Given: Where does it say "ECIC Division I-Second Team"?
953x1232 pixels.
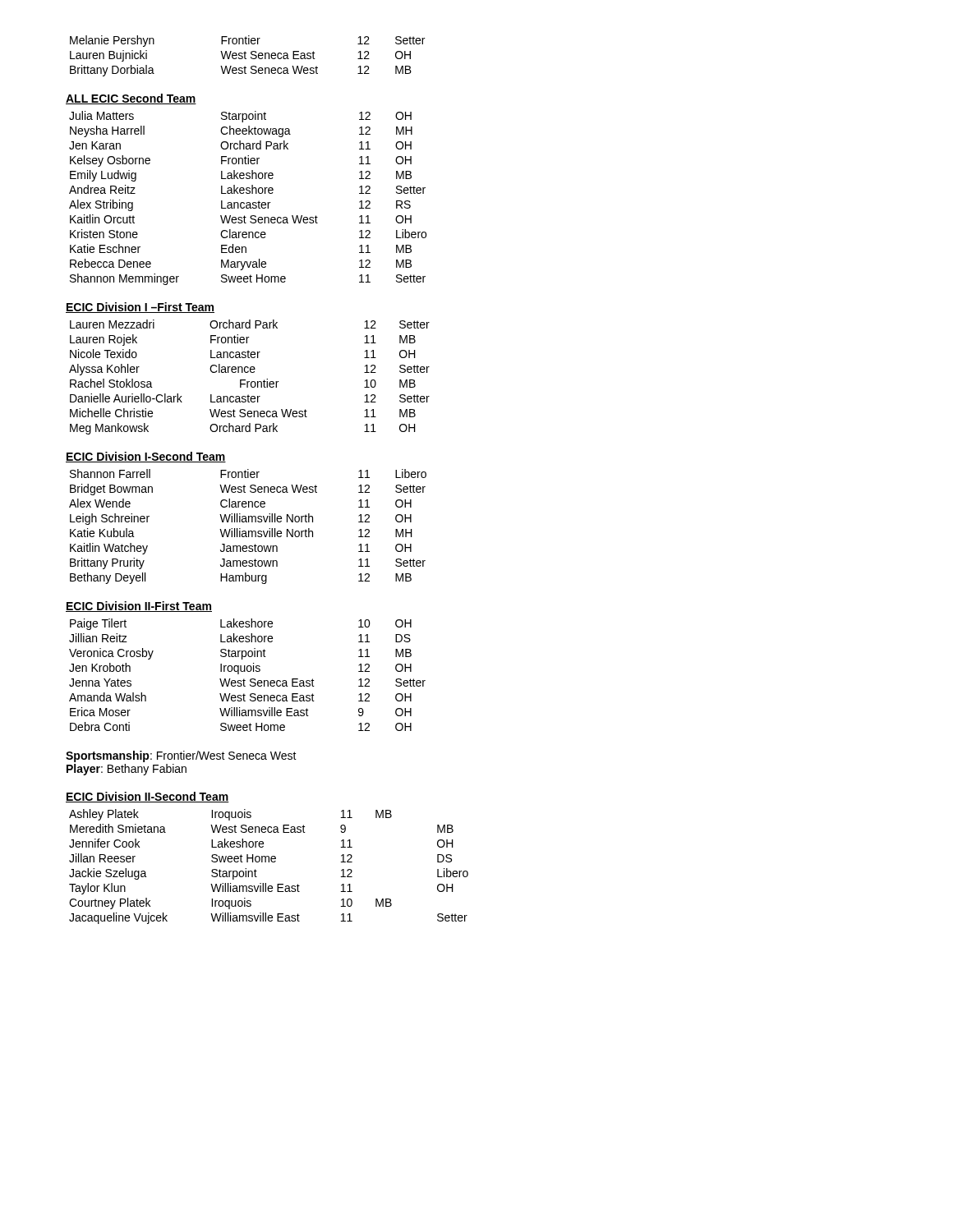Looking at the screenshot, I should (x=146, y=457).
